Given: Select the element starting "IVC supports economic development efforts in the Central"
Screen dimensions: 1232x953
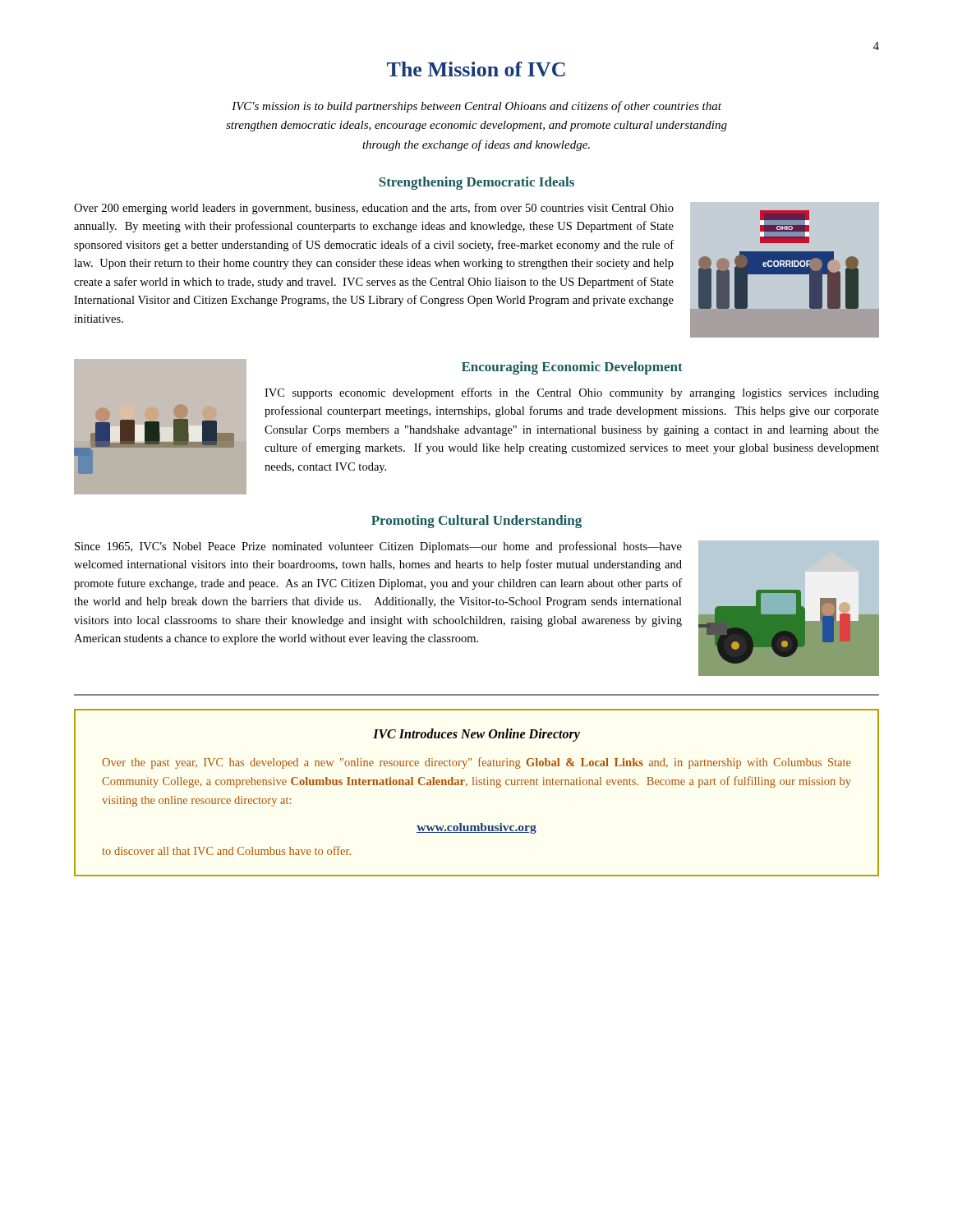Looking at the screenshot, I should click(572, 429).
